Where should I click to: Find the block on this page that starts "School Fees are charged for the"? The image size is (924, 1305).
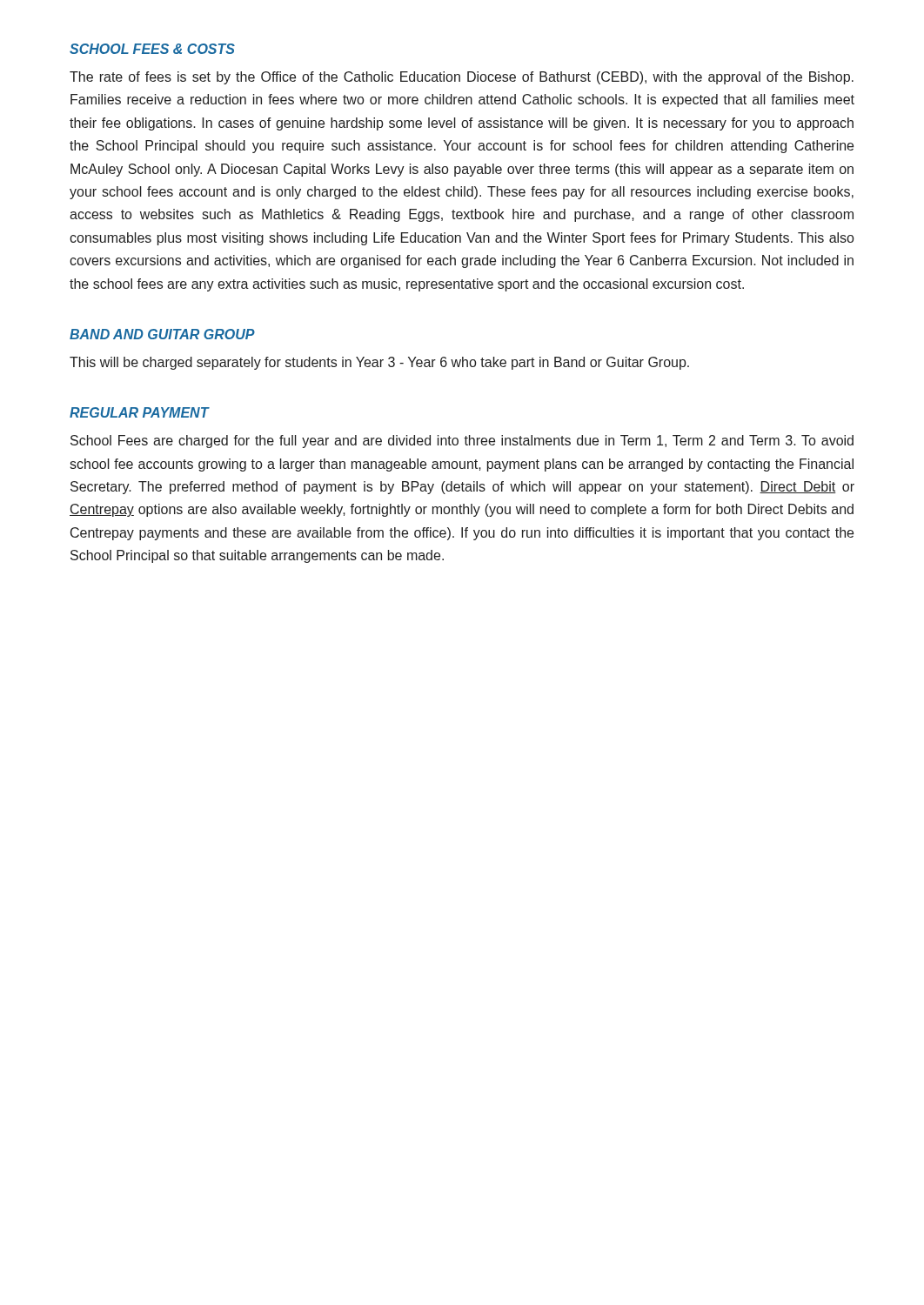[x=462, y=498]
